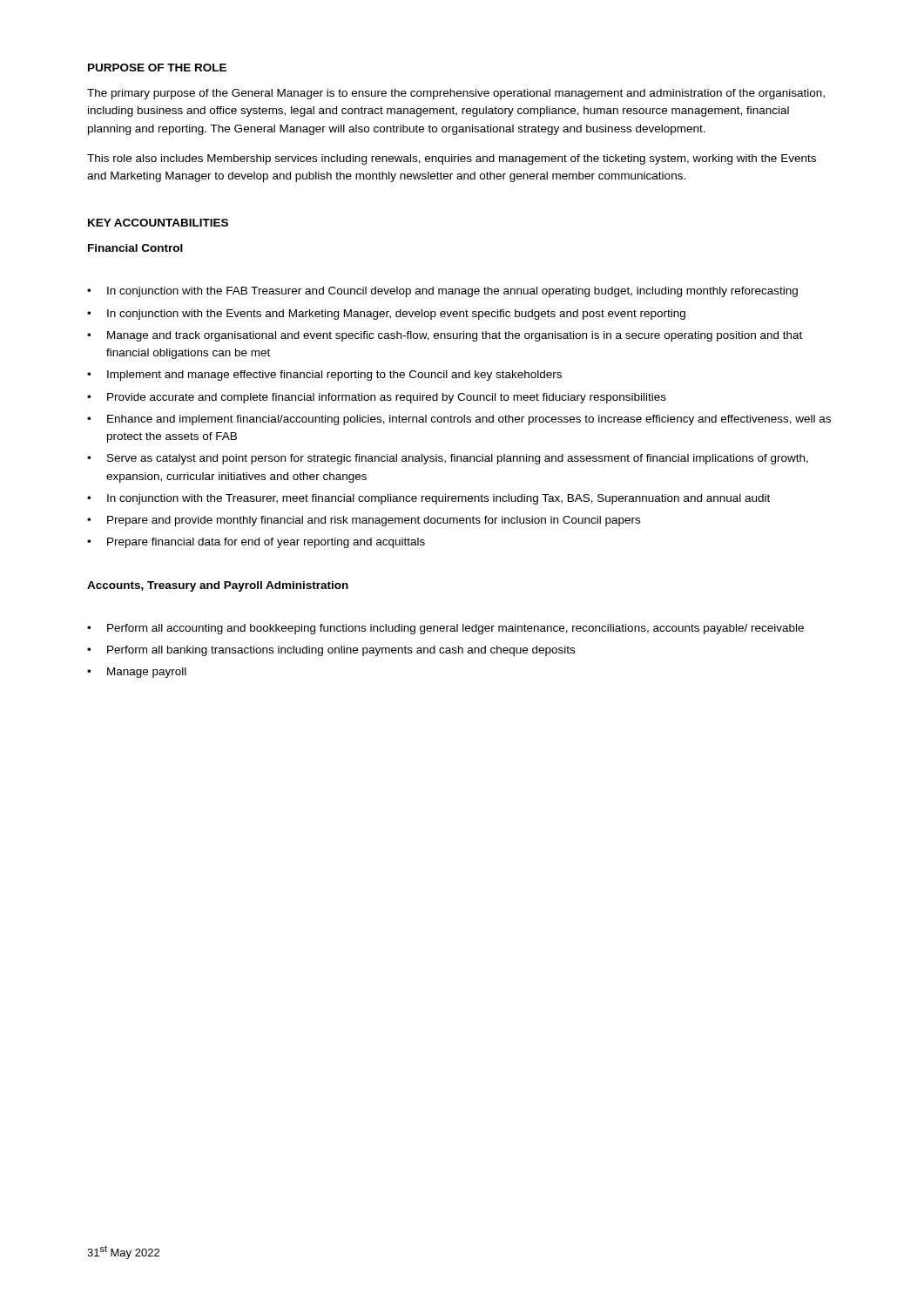The height and width of the screenshot is (1307, 924).
Task: Click where it says "KEY ACCOUNTABILITIES"
Action: 158,223
